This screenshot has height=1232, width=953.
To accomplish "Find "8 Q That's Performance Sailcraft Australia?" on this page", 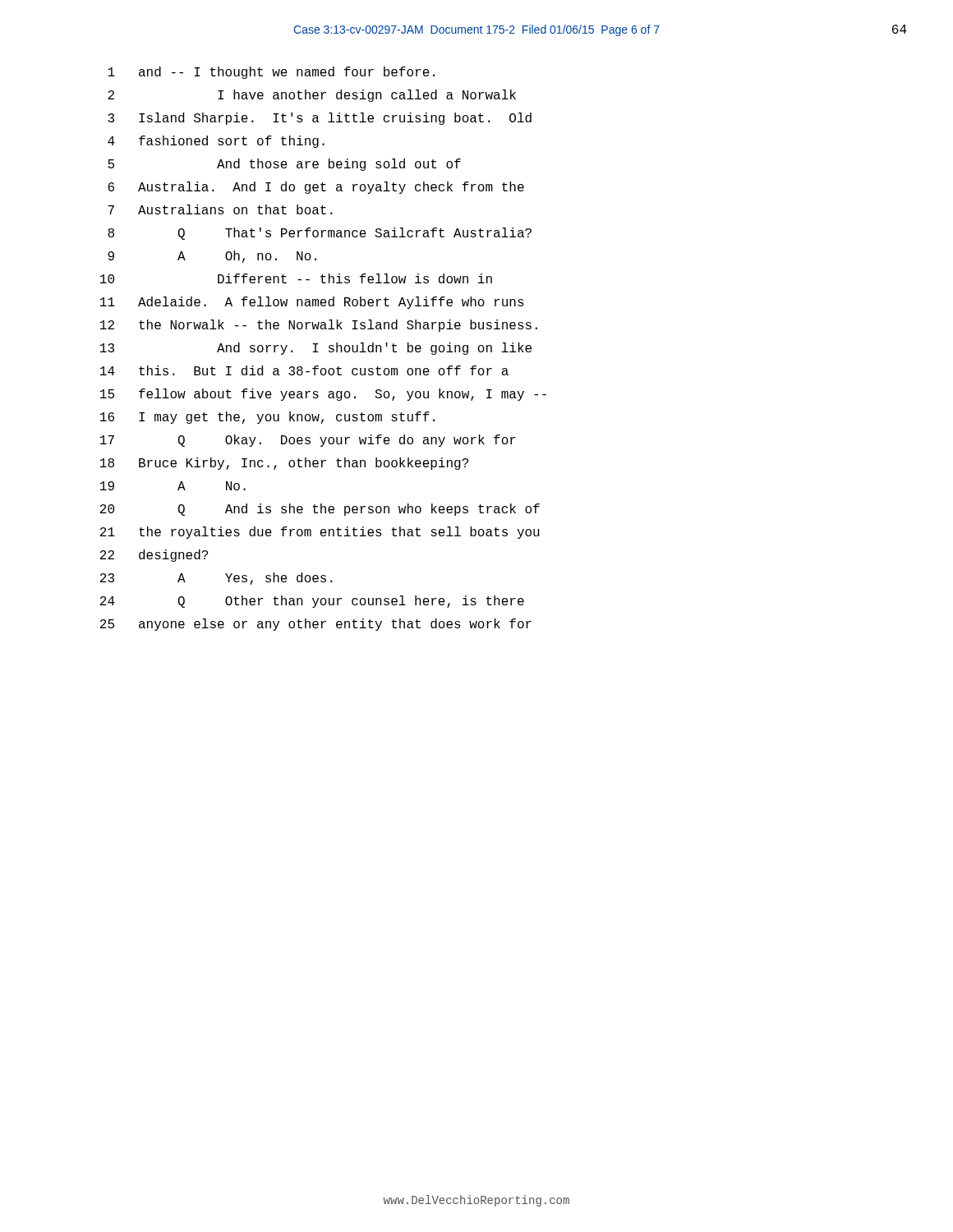I will 485,234.
